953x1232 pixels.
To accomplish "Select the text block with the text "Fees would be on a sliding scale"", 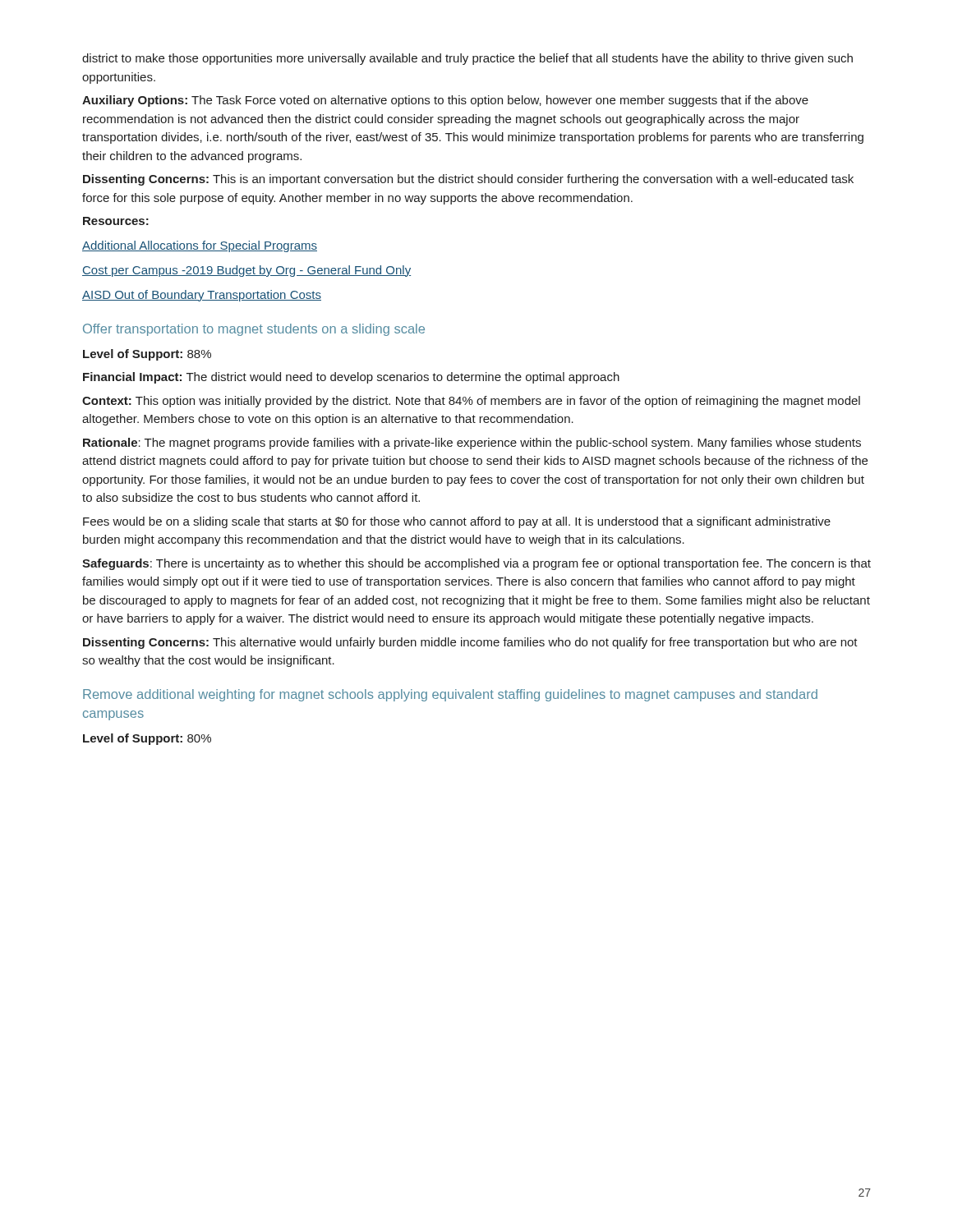I will [456, 530].
